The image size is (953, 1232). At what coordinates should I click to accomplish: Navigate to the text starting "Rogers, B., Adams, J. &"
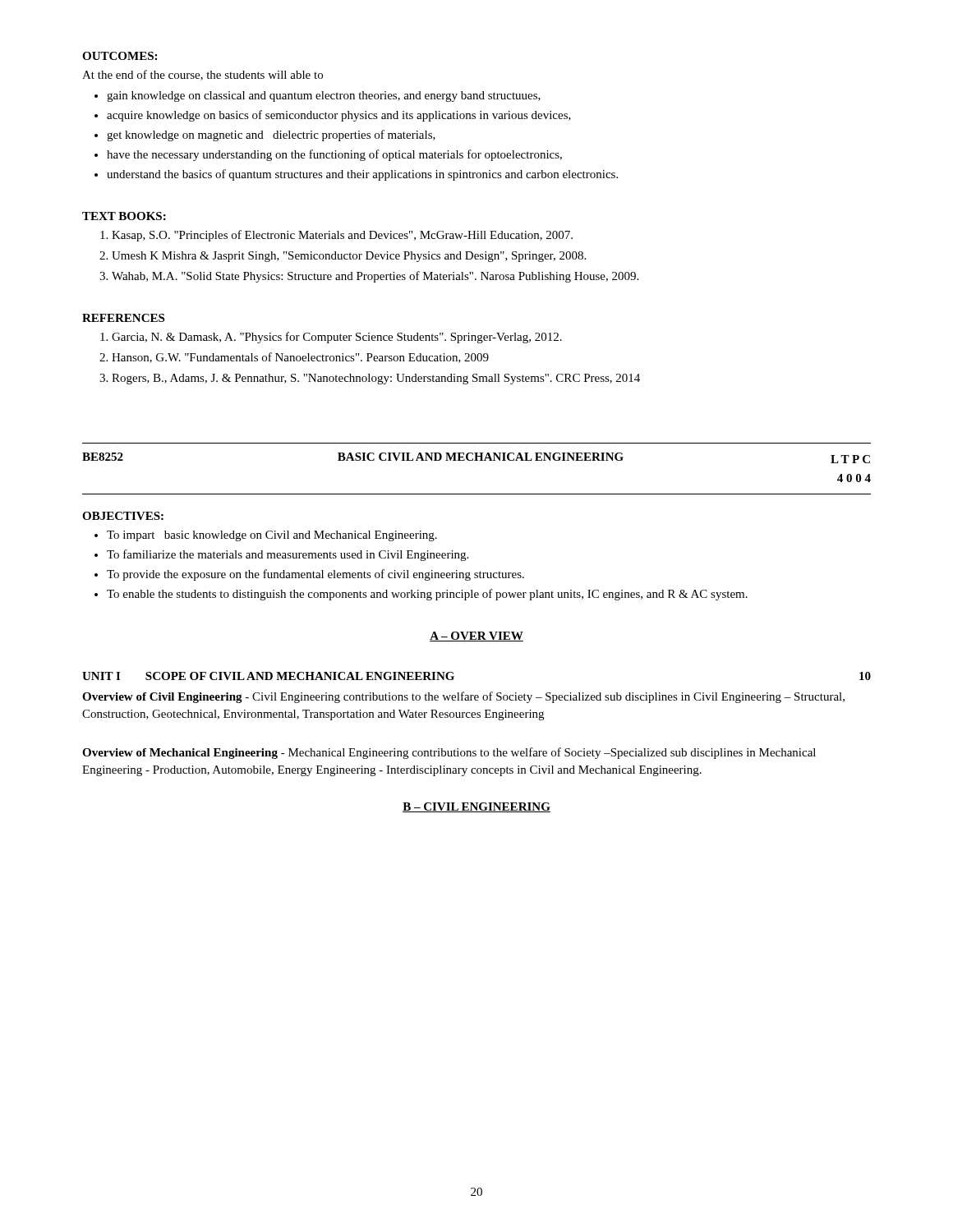[376, 378]
